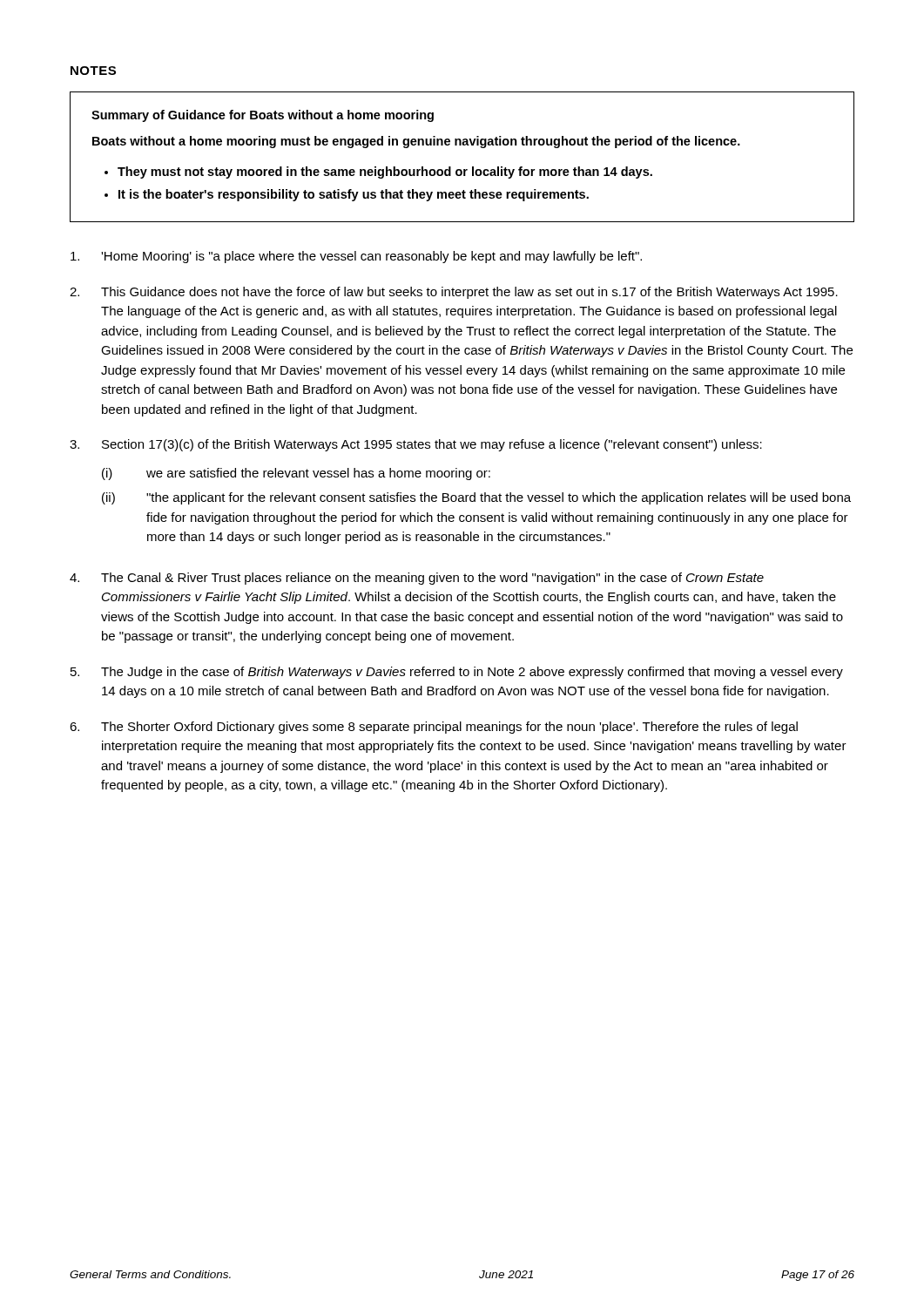The width and height of the screenshot is (924, 1307).
Task: Where is the passage that starts "3. Section 17(3)(c) of the British Waterways Act"?
Action: [462, 493]
